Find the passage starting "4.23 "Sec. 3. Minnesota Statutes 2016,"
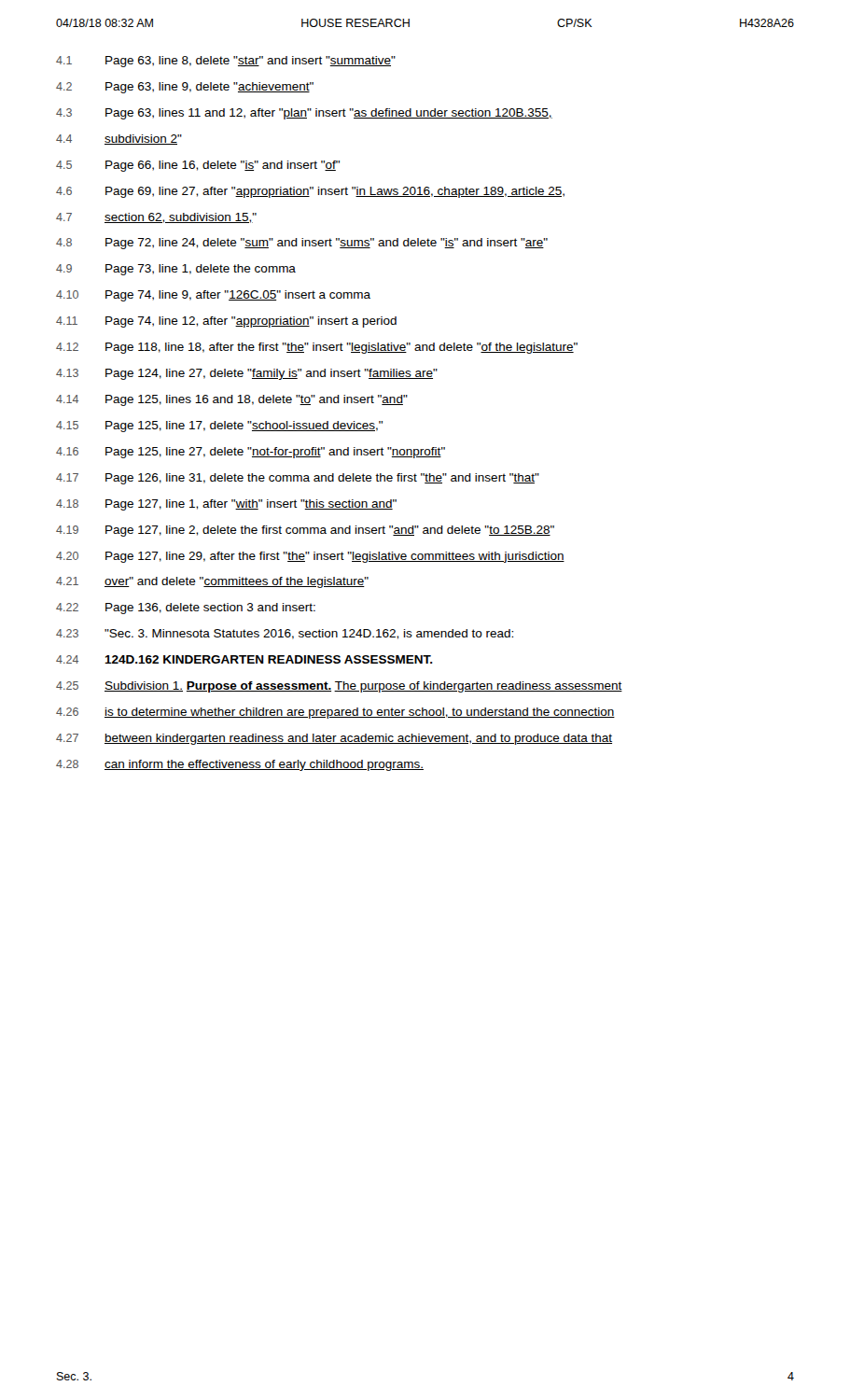This screenshot has width=850, height=1400. [x=425, y=634]
